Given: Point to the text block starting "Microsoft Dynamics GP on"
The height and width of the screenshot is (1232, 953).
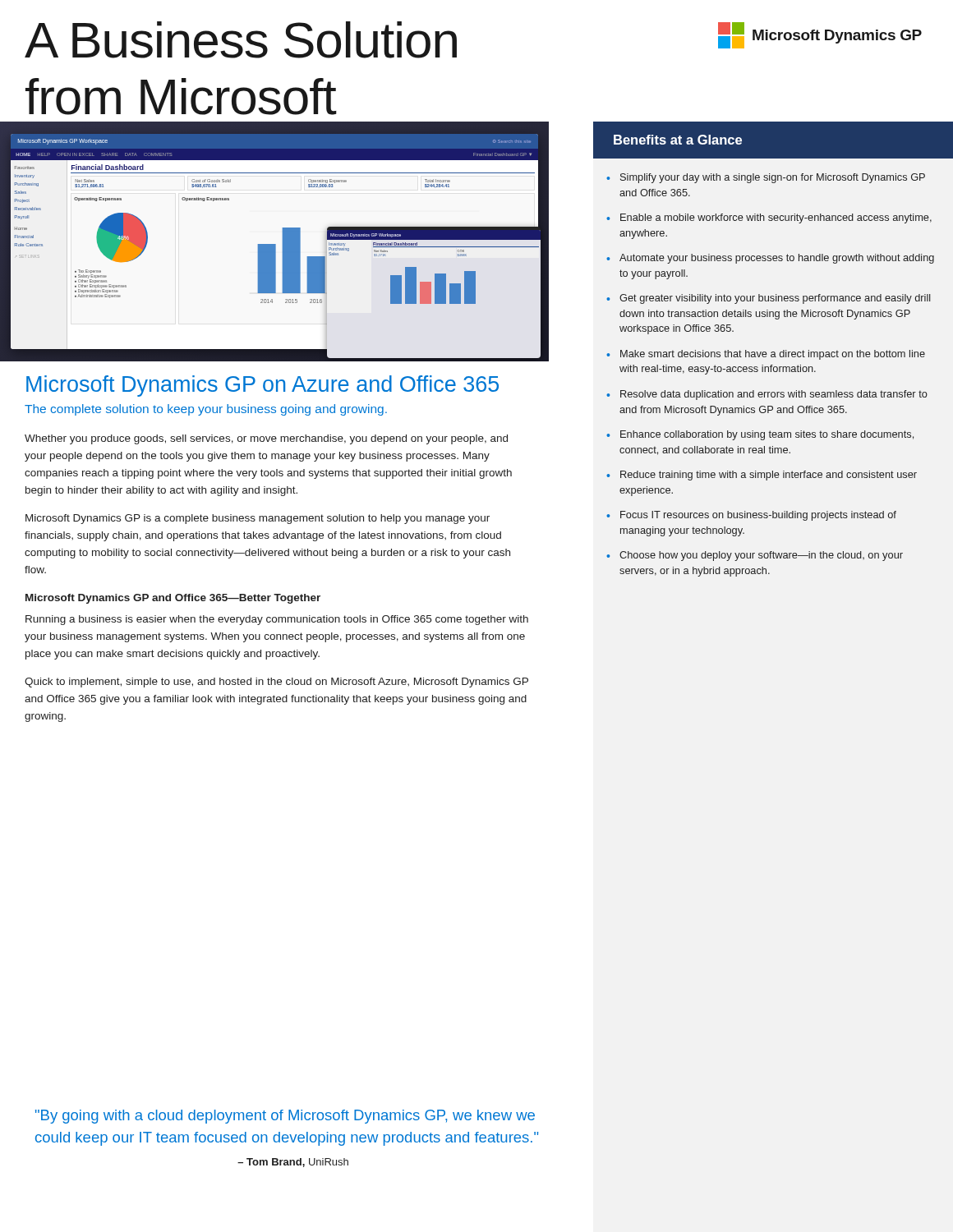Looking at the screenshot, I should tap(262, 384).
